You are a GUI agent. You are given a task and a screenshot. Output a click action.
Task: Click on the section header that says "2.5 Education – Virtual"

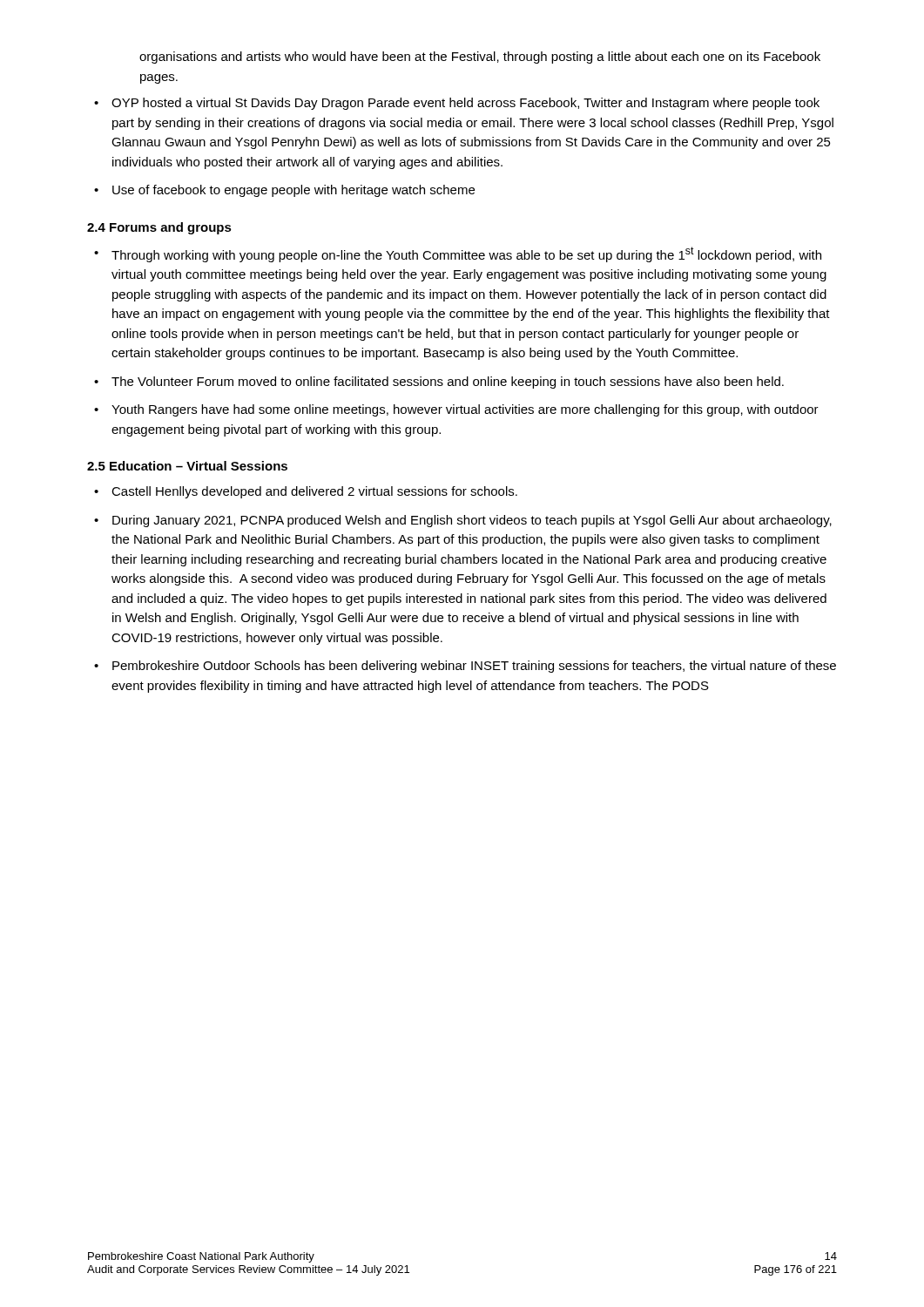(188, 466)
